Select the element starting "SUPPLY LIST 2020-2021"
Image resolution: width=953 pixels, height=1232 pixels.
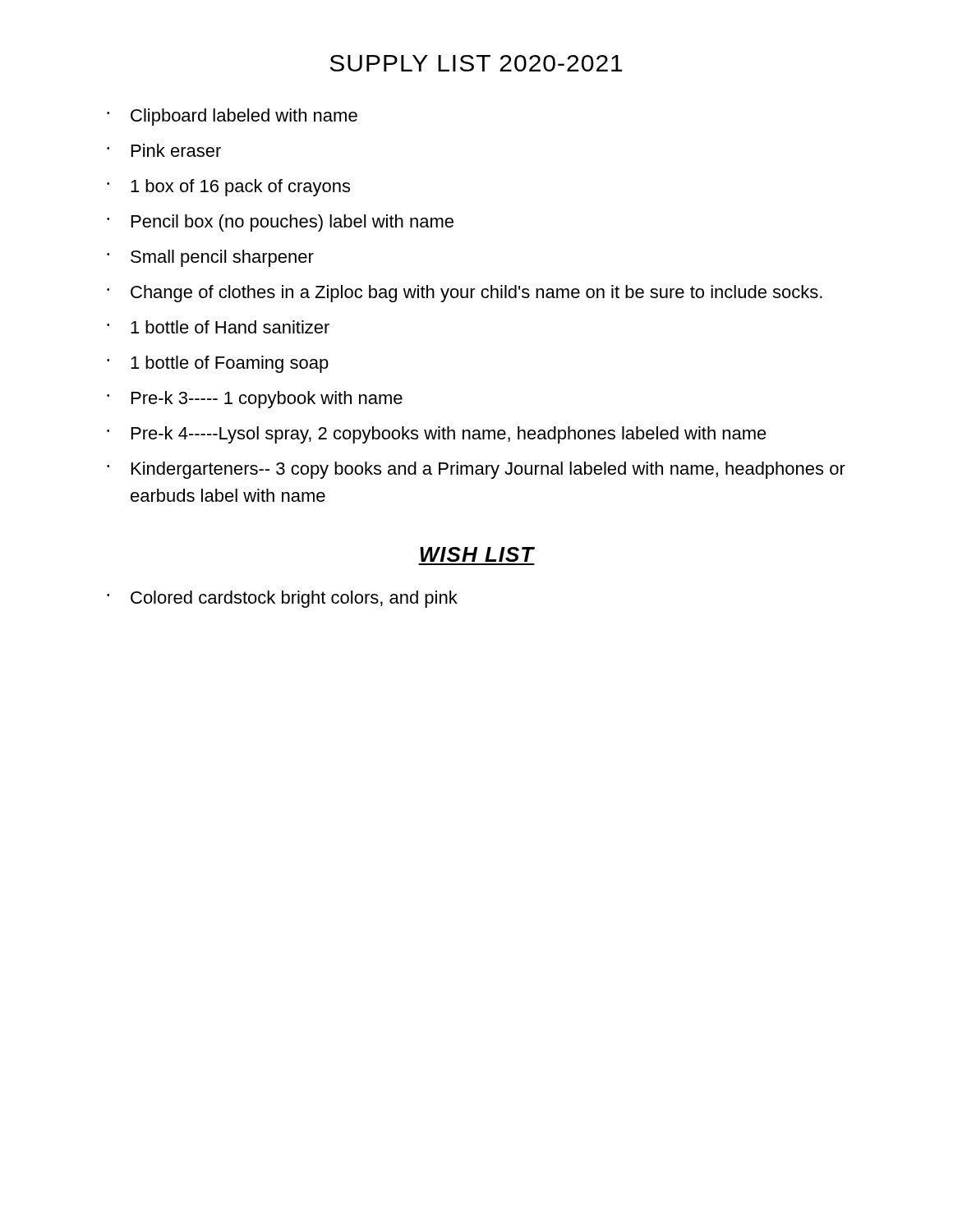(x=476, y=63)
